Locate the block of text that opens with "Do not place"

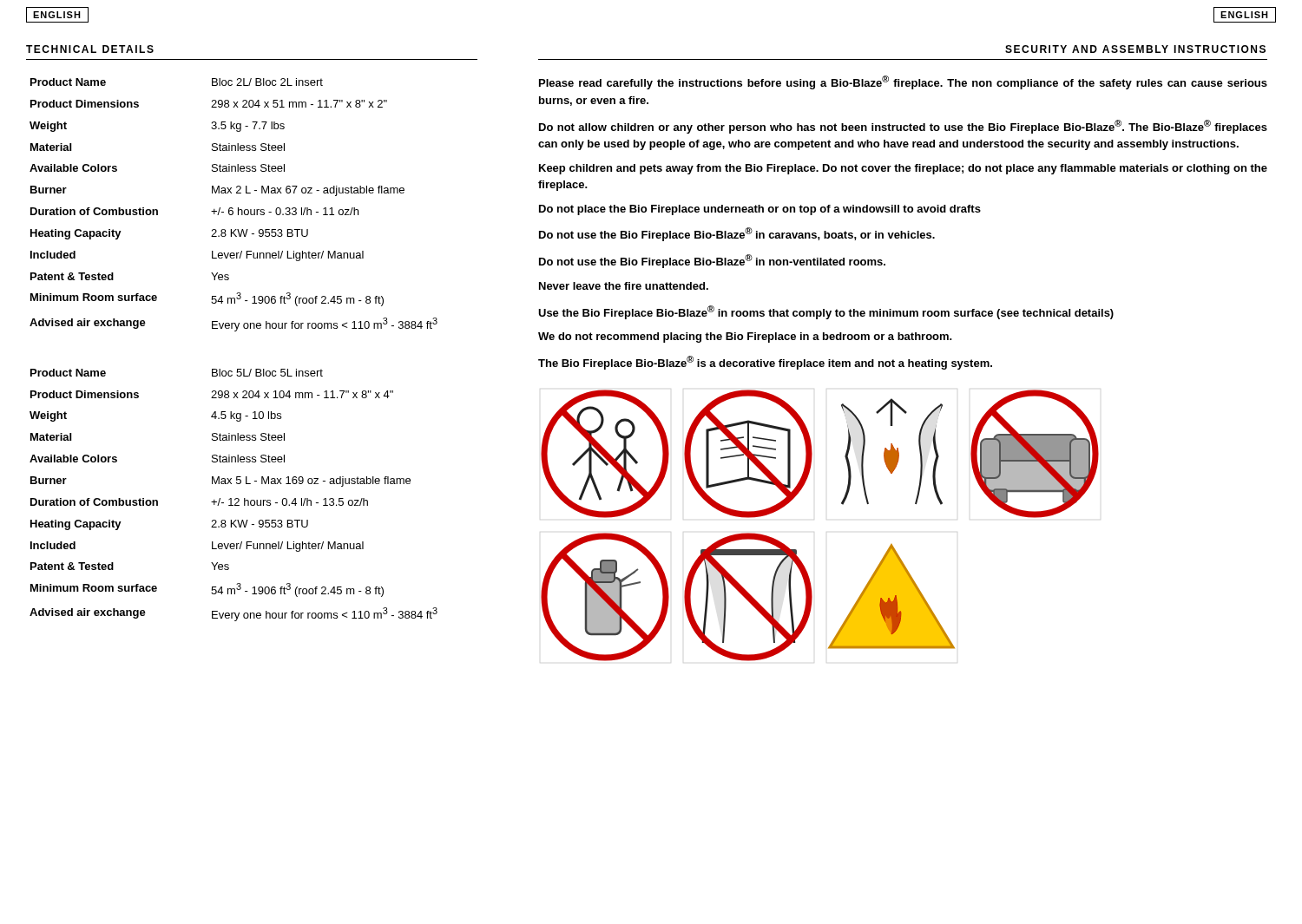pos(759,208)
